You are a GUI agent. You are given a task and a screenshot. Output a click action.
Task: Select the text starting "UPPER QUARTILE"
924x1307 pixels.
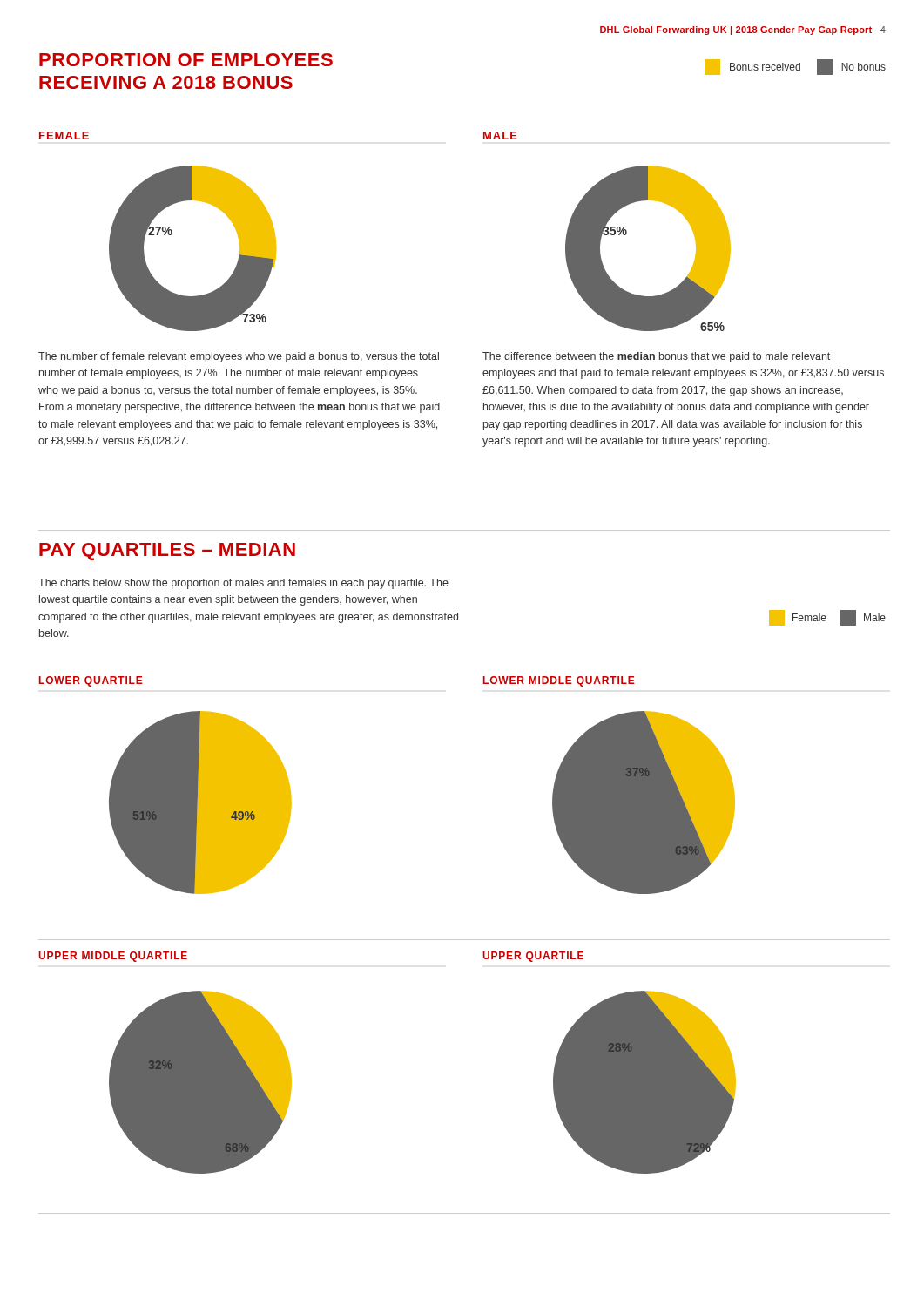pos(533,956)
